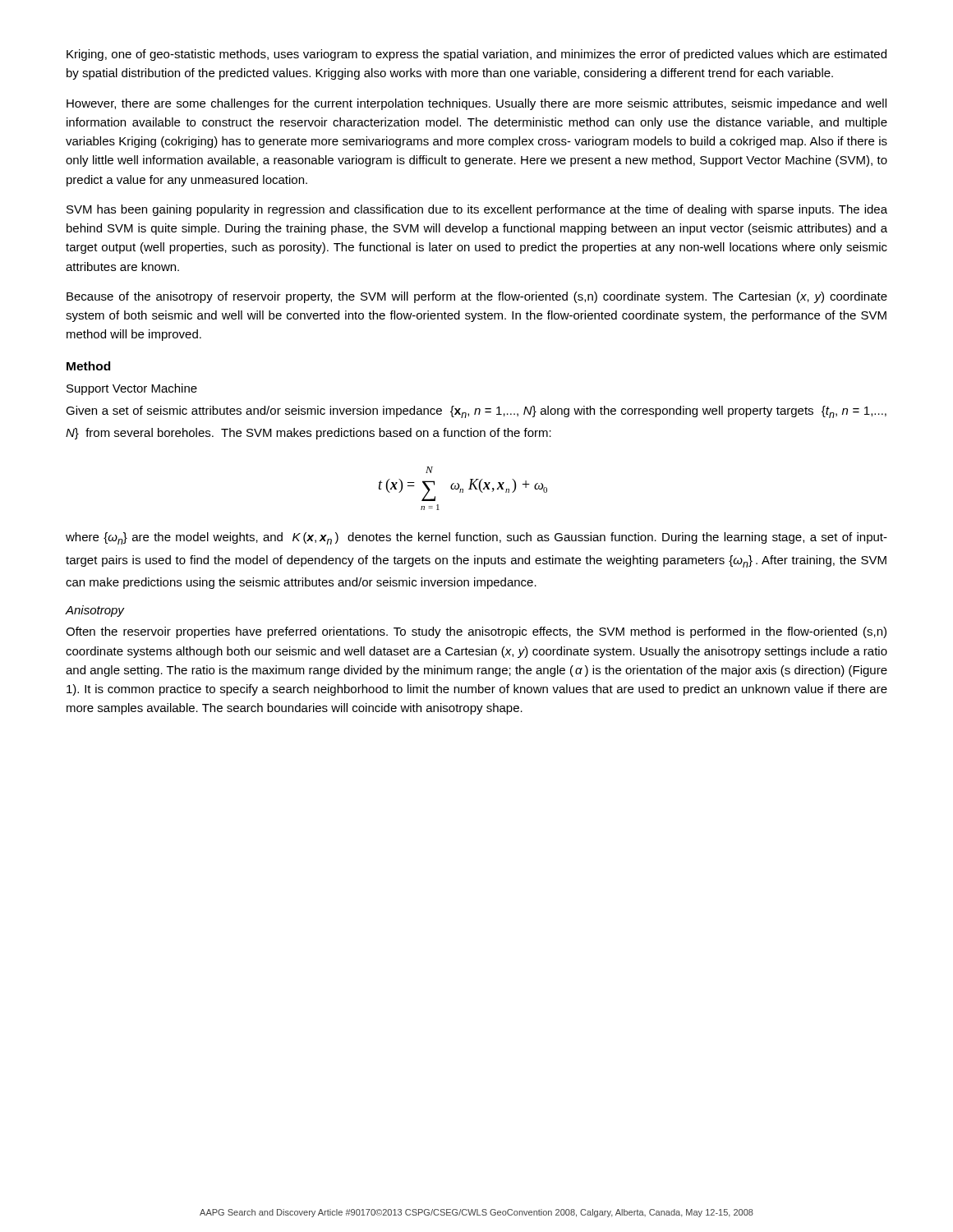Viewport: 953px width, 1232px height.
Task: Locate the text block containing "However, there are some challenges for the"
Action: pos(476,141)
